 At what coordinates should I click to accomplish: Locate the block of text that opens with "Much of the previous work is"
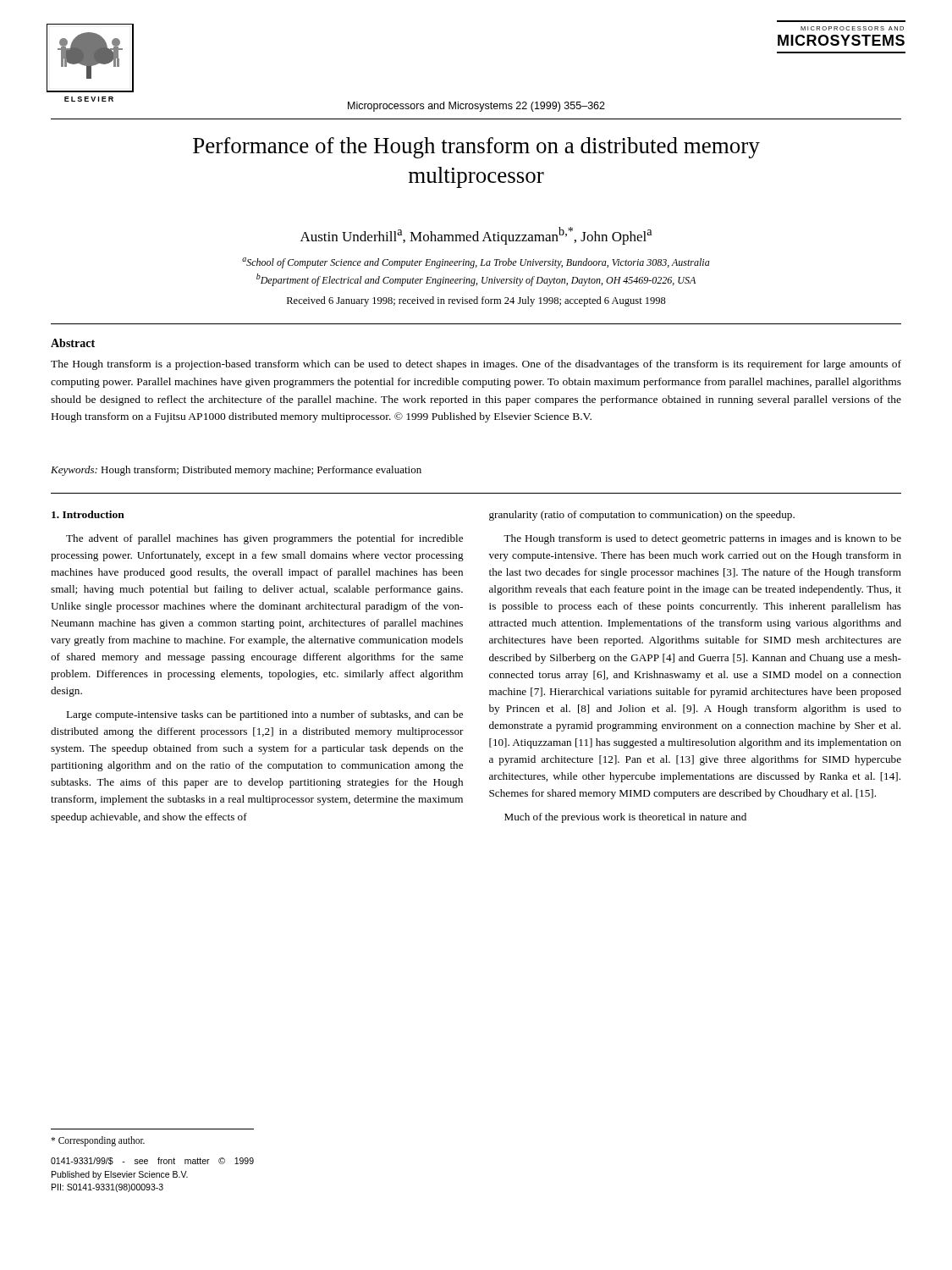(x=625, y=817)
